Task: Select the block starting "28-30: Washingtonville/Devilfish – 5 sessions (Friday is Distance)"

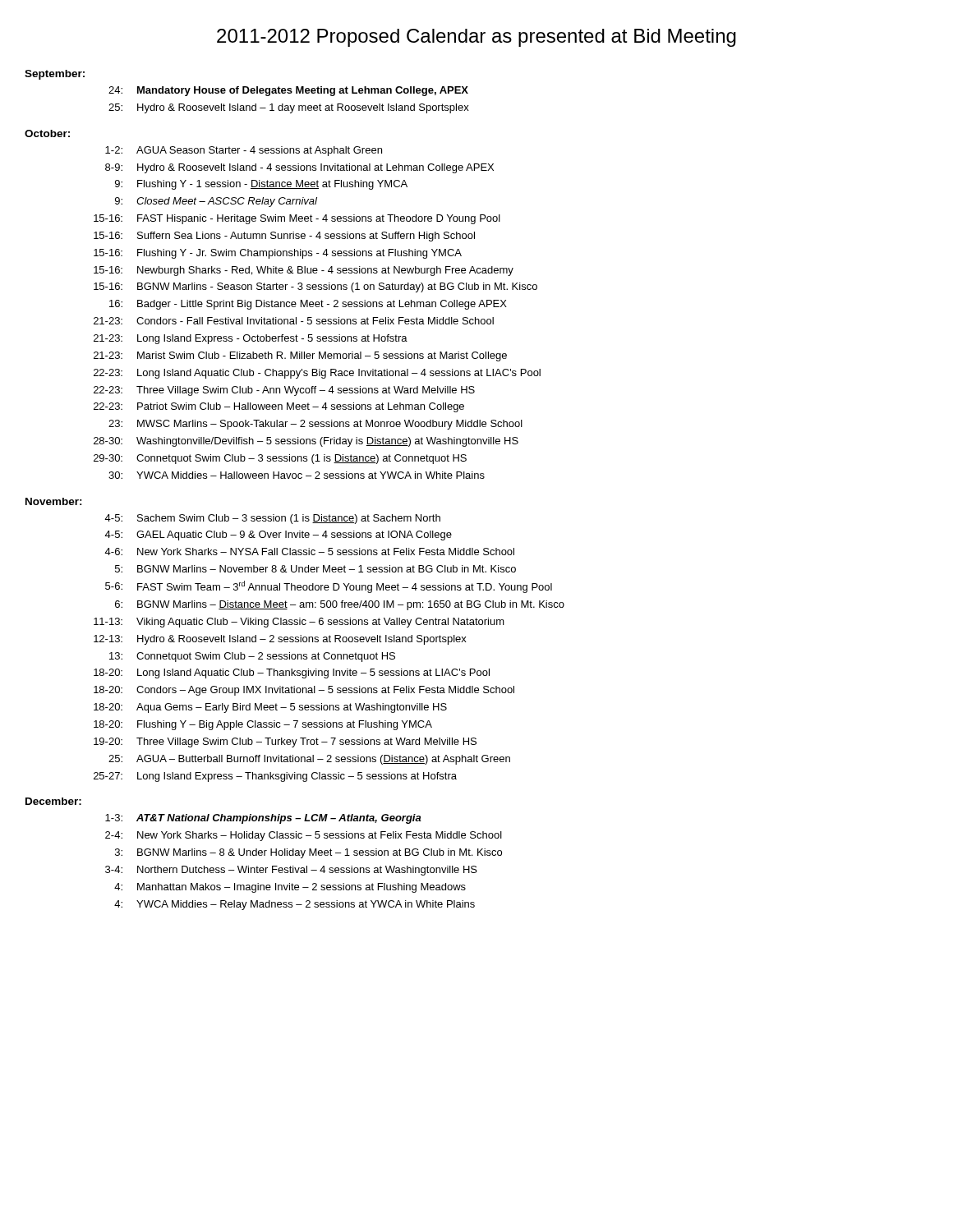Action: tap(476, 441)
